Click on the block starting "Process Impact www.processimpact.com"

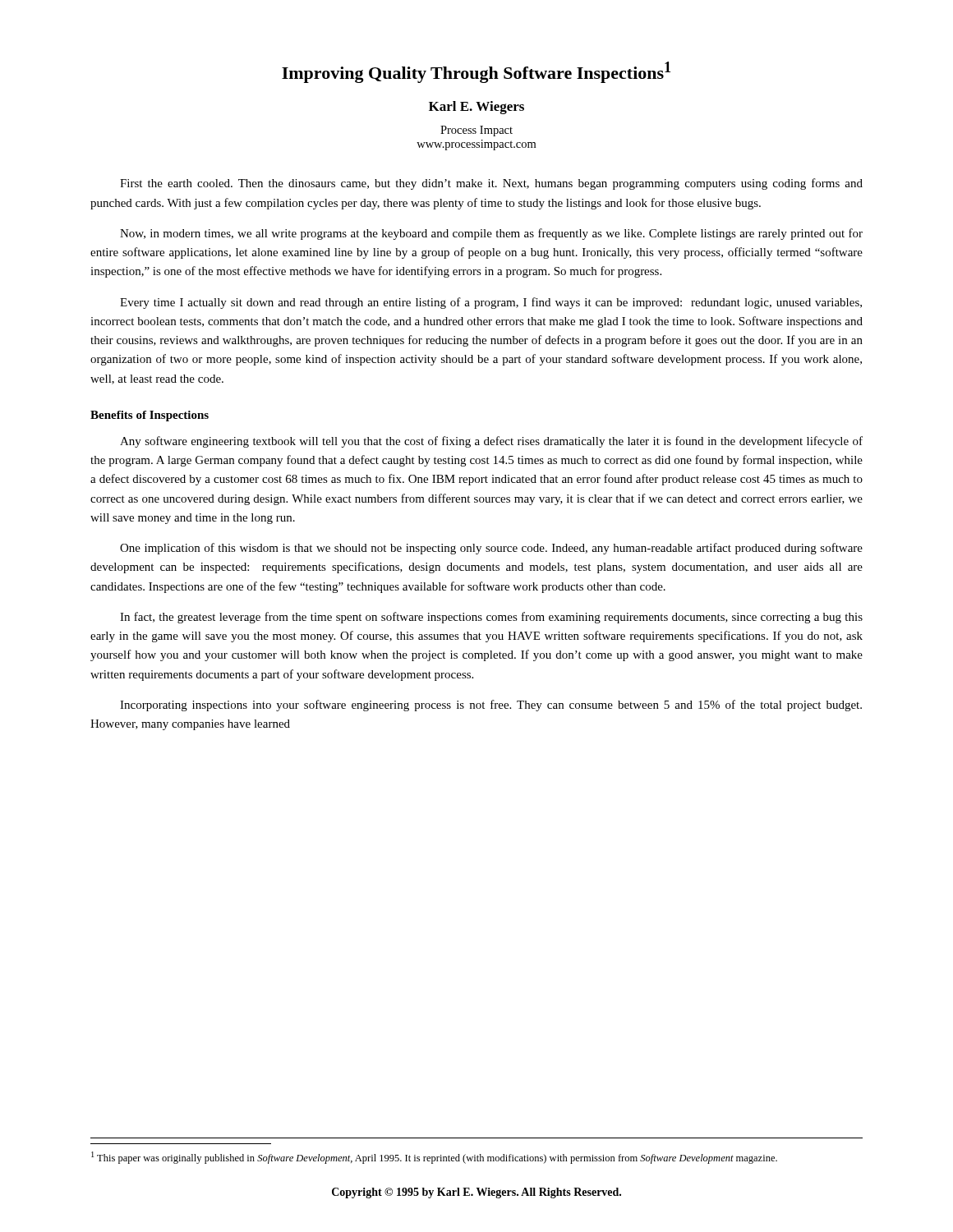click(476, 137)
